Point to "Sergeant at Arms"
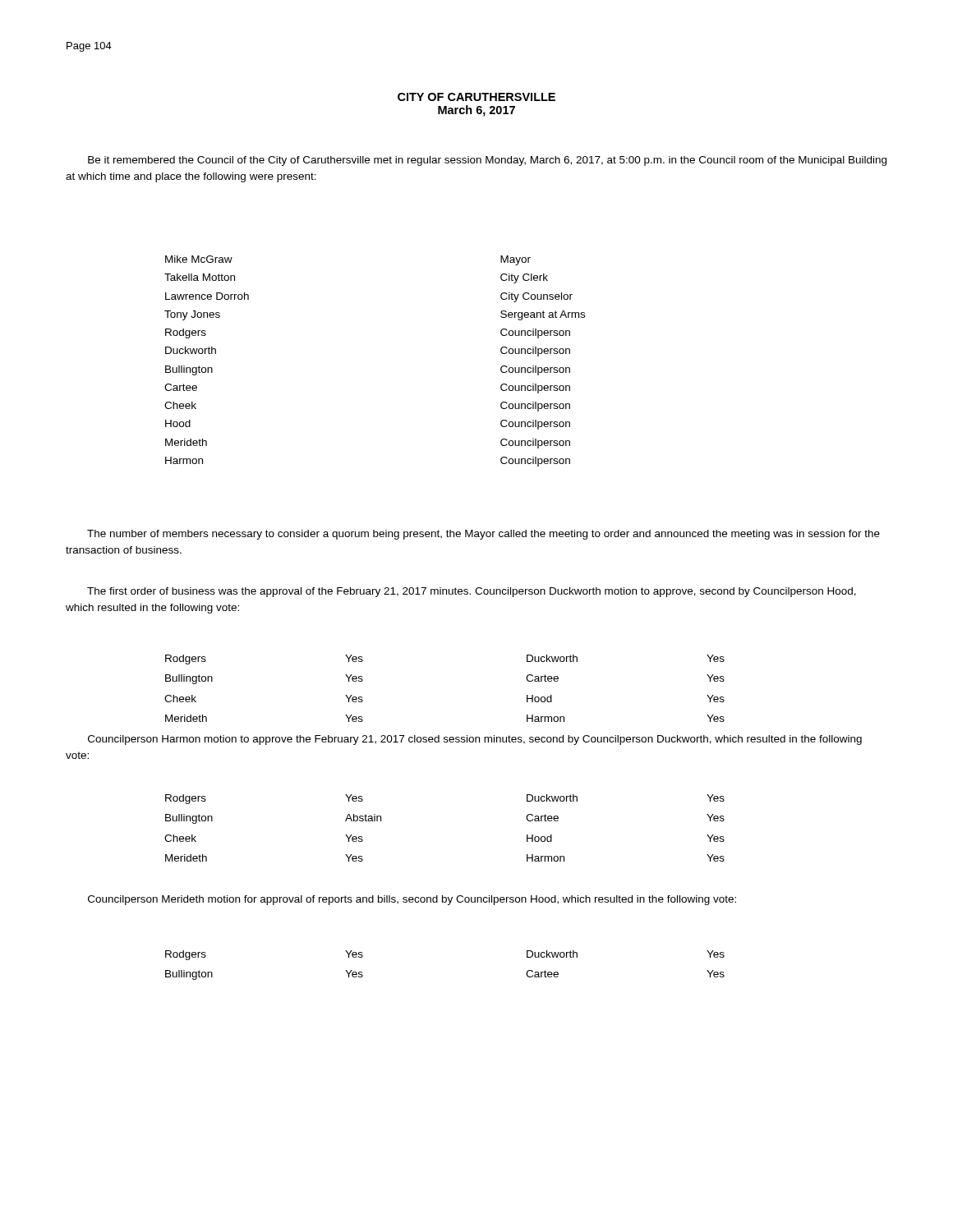Screen dimensions: 1232x953 click(543, 314)
